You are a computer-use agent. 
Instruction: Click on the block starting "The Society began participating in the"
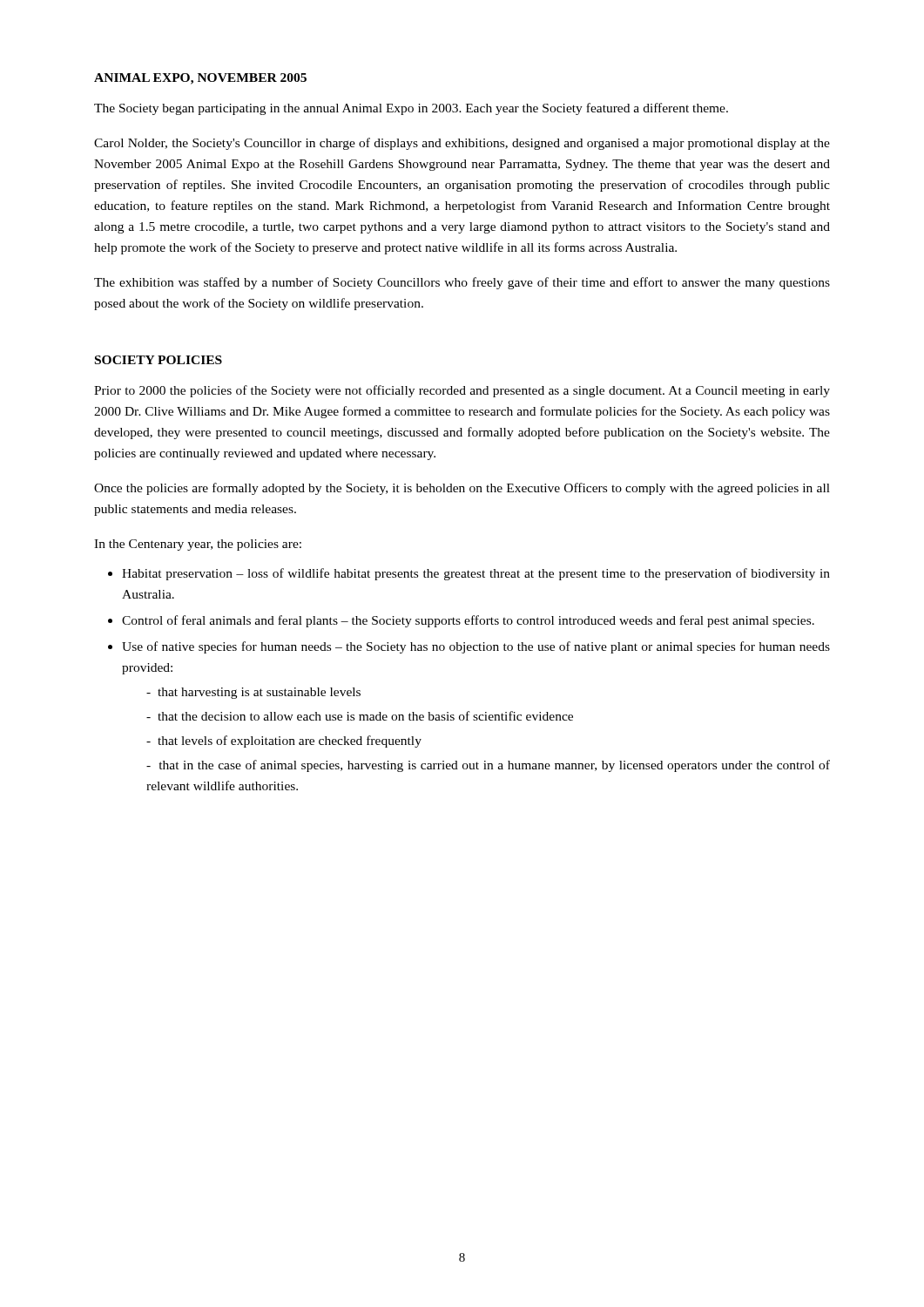coord(411,108)
